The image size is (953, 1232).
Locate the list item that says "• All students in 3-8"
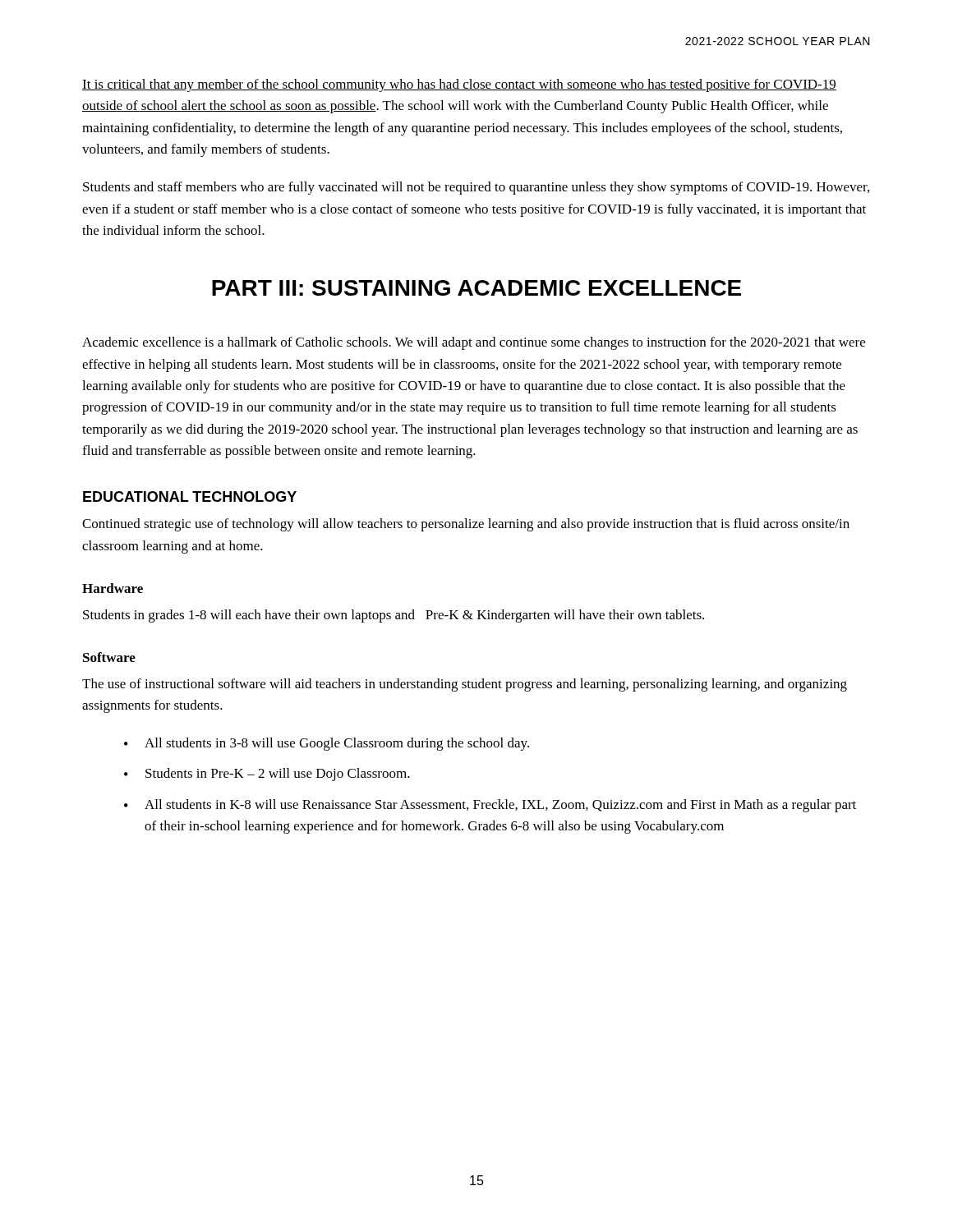point(327,744)
